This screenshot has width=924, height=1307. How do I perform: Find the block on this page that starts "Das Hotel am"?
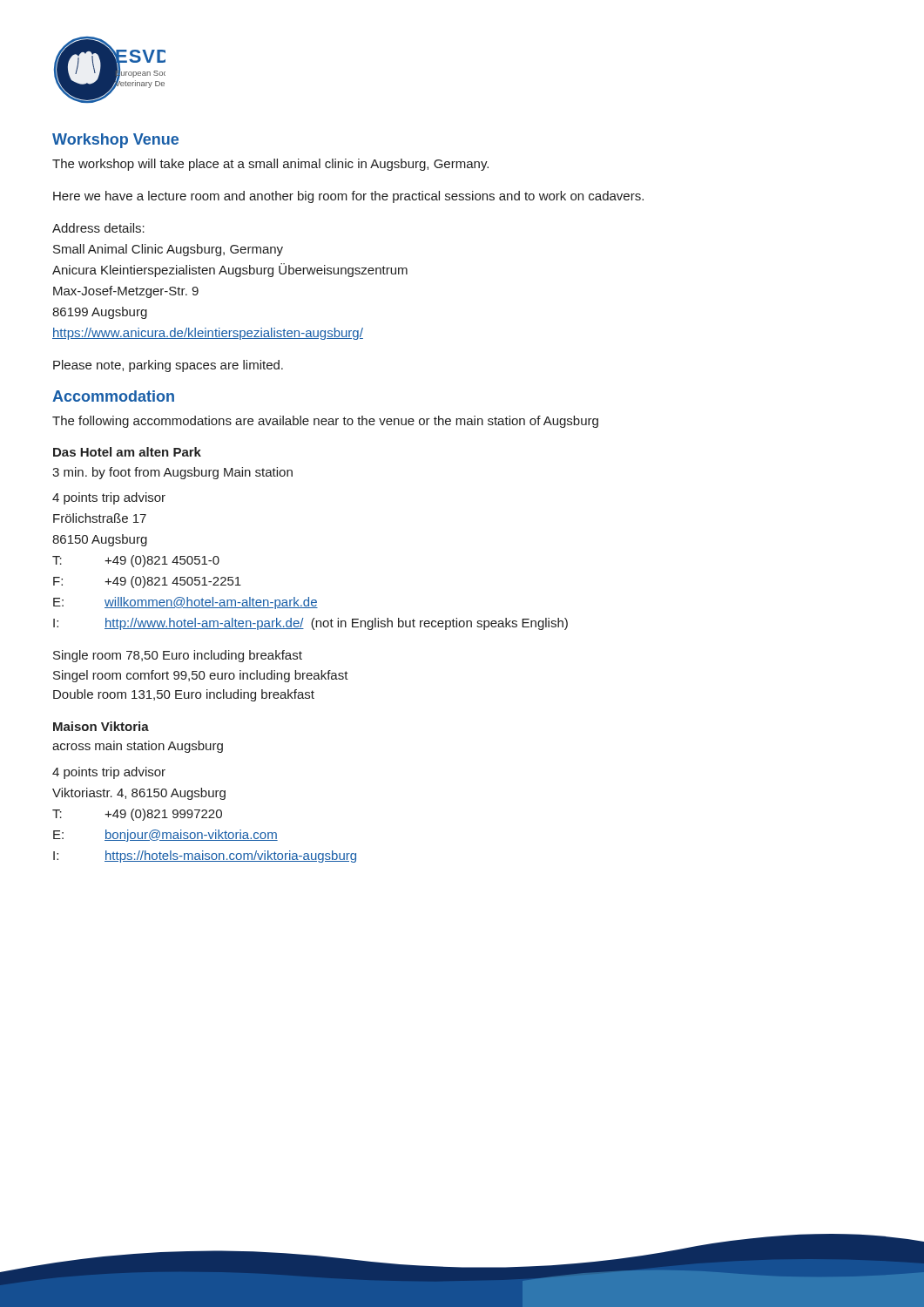(173, 462)
